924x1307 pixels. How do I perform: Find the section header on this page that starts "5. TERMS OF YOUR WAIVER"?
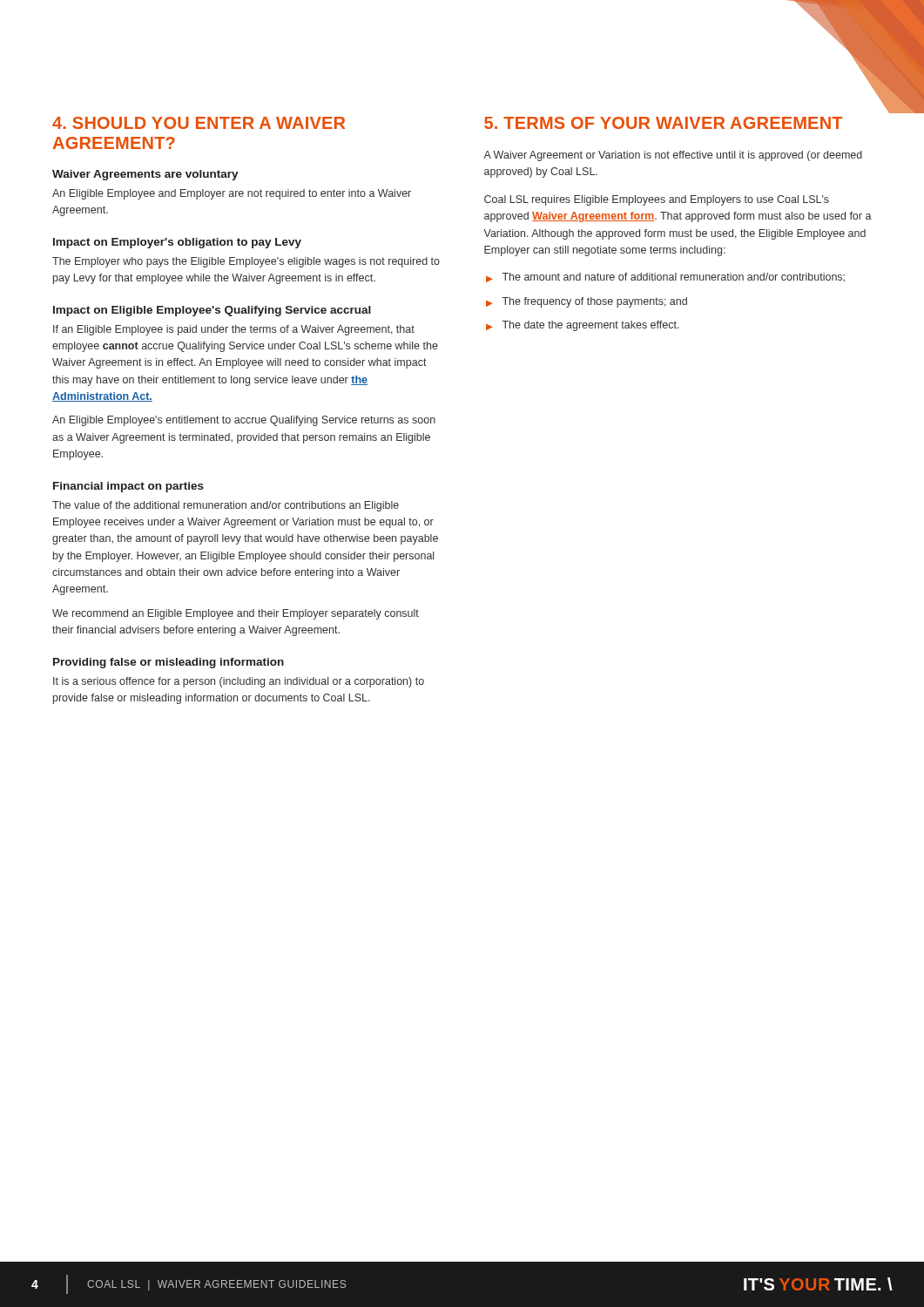[663, 123]
